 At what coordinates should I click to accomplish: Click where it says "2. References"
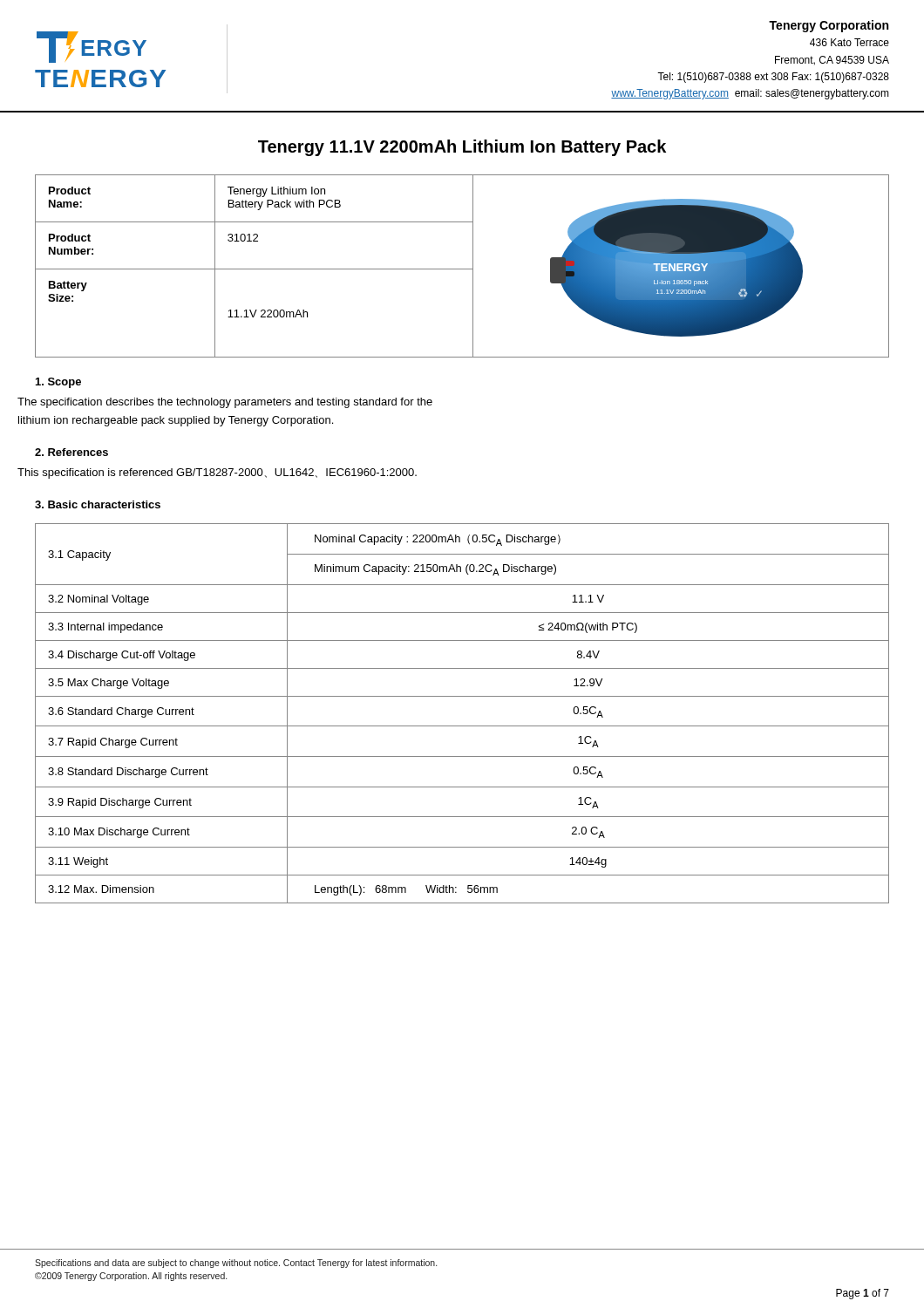[72, 452]
